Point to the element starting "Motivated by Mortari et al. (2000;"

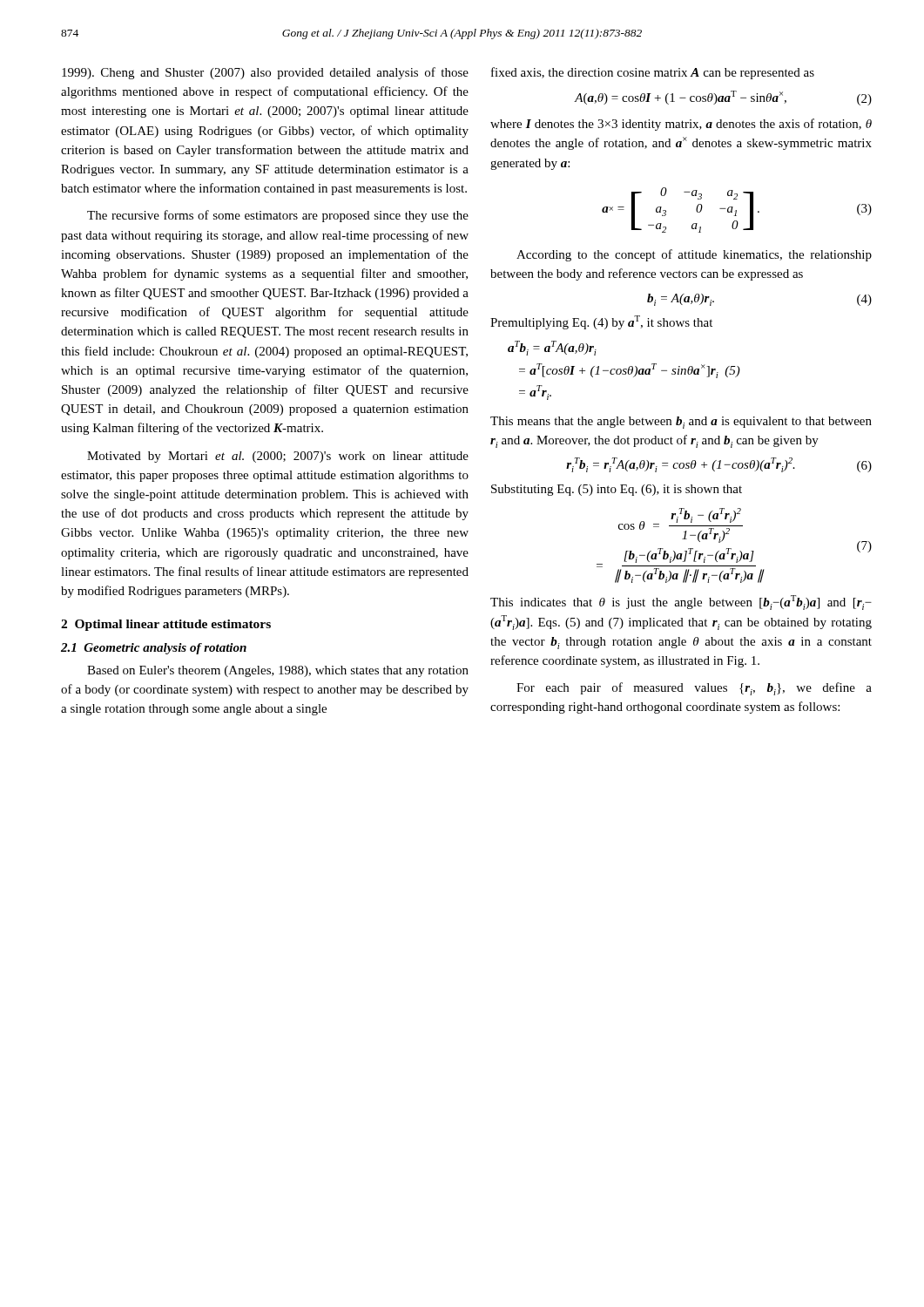coord(265,523)
